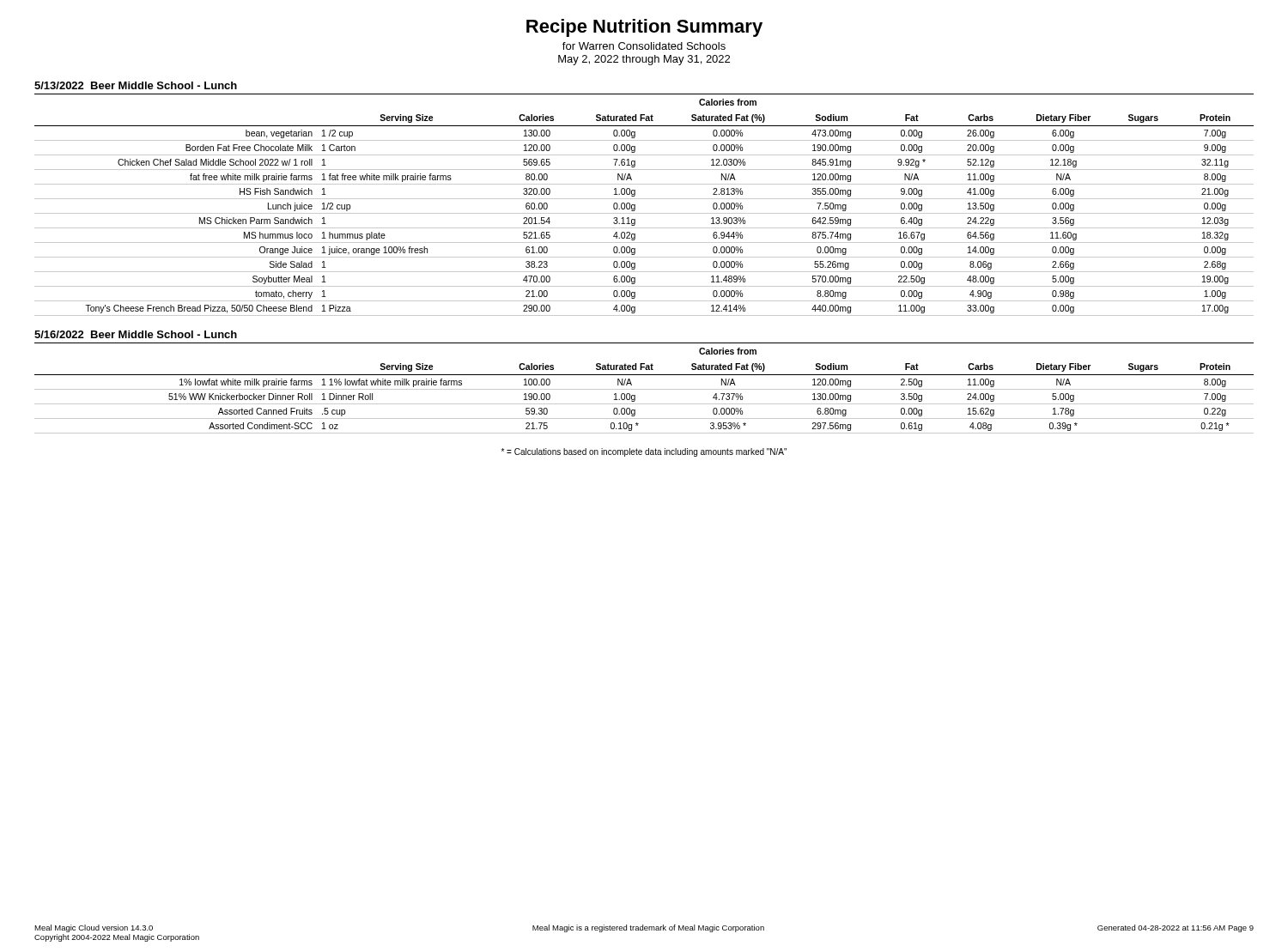Screen dimensions: 952x1288
Task: Click on the passage starting "5/16/2022 Beer Middle School - Lunch"
Action: 136,334
